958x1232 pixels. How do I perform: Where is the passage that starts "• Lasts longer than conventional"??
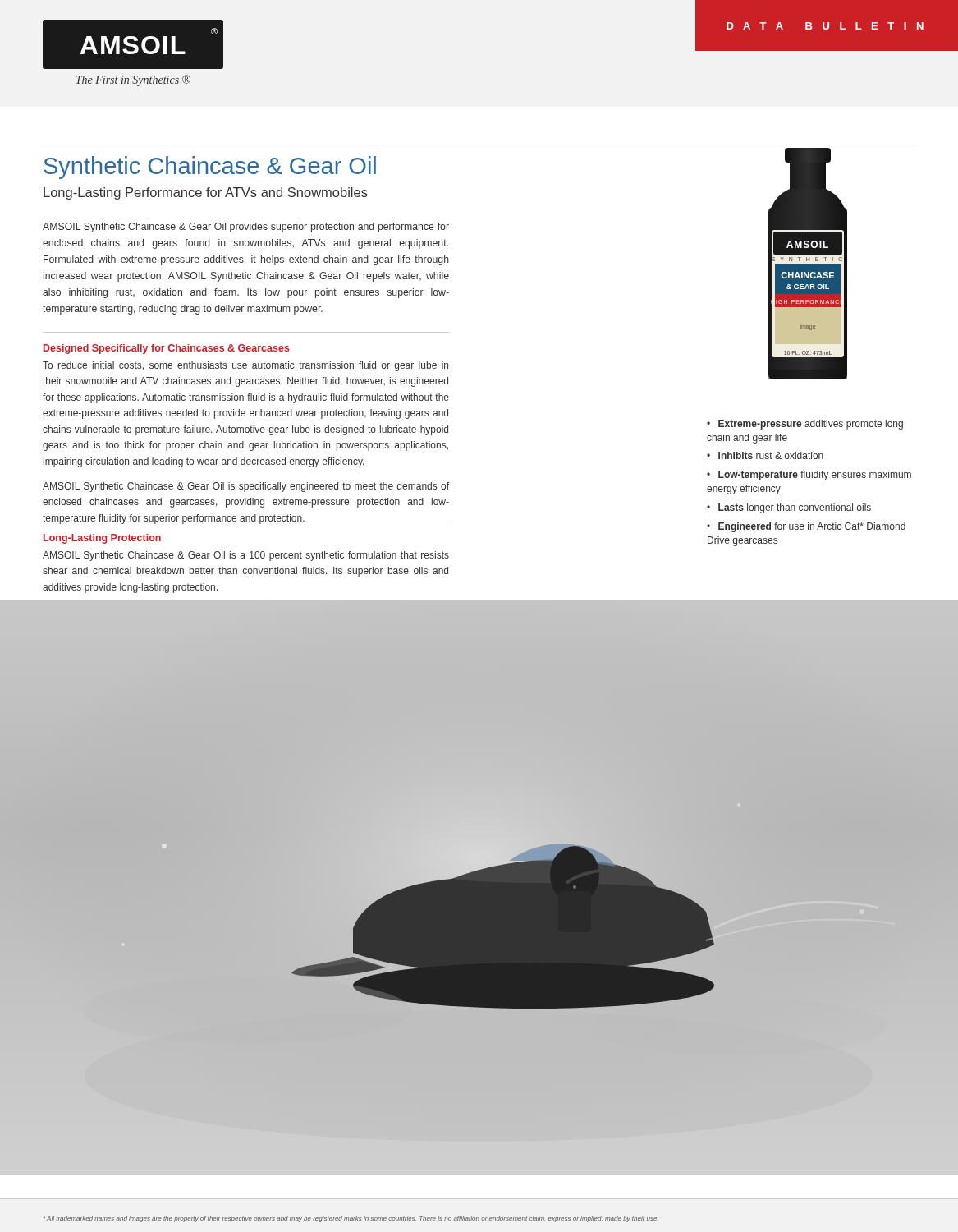pyautogui.click(x=789, y=508)
